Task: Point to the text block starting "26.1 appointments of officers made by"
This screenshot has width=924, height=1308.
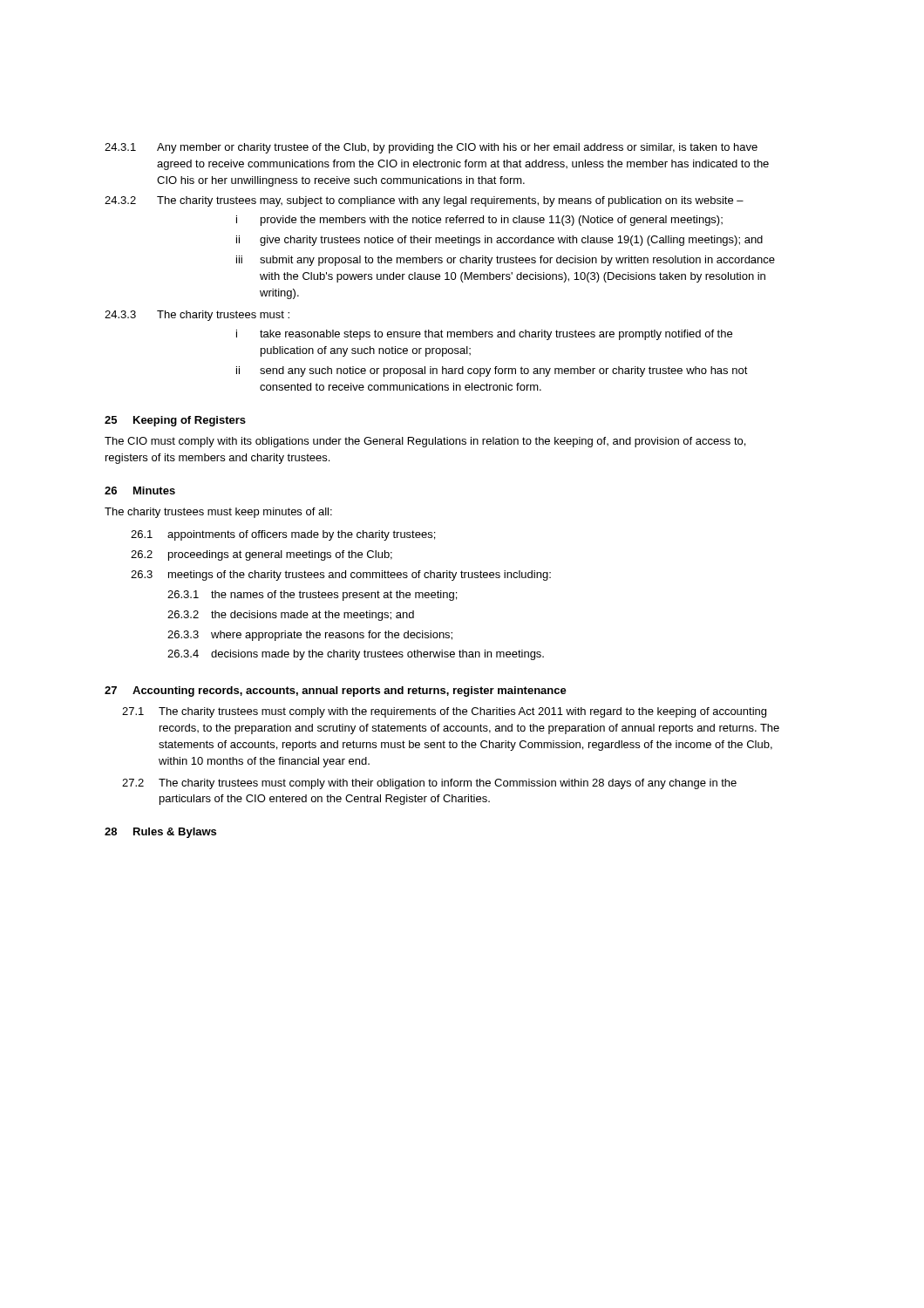Action: click(283, 535)
